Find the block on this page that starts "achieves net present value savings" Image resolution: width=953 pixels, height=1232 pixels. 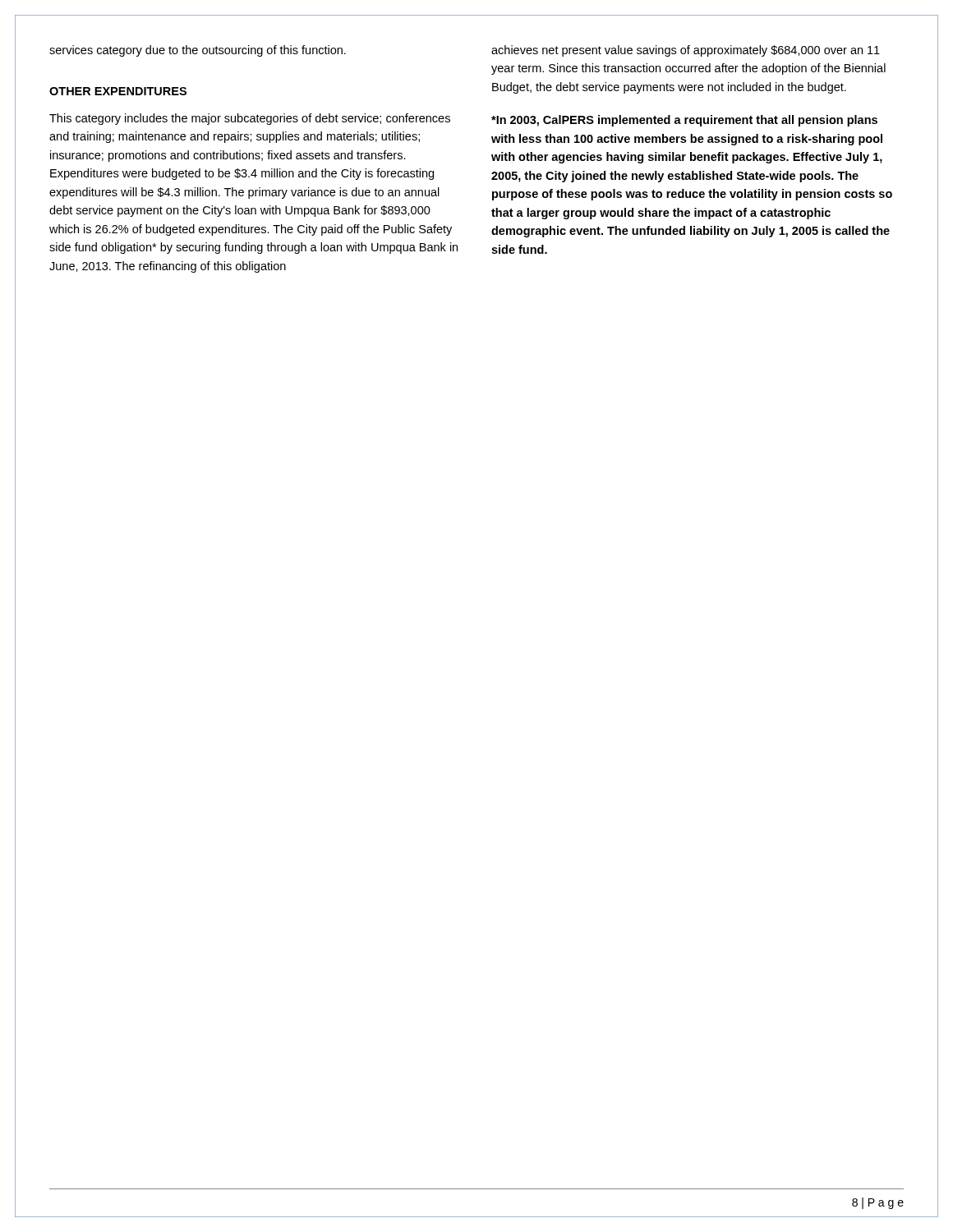coord(689,69)
